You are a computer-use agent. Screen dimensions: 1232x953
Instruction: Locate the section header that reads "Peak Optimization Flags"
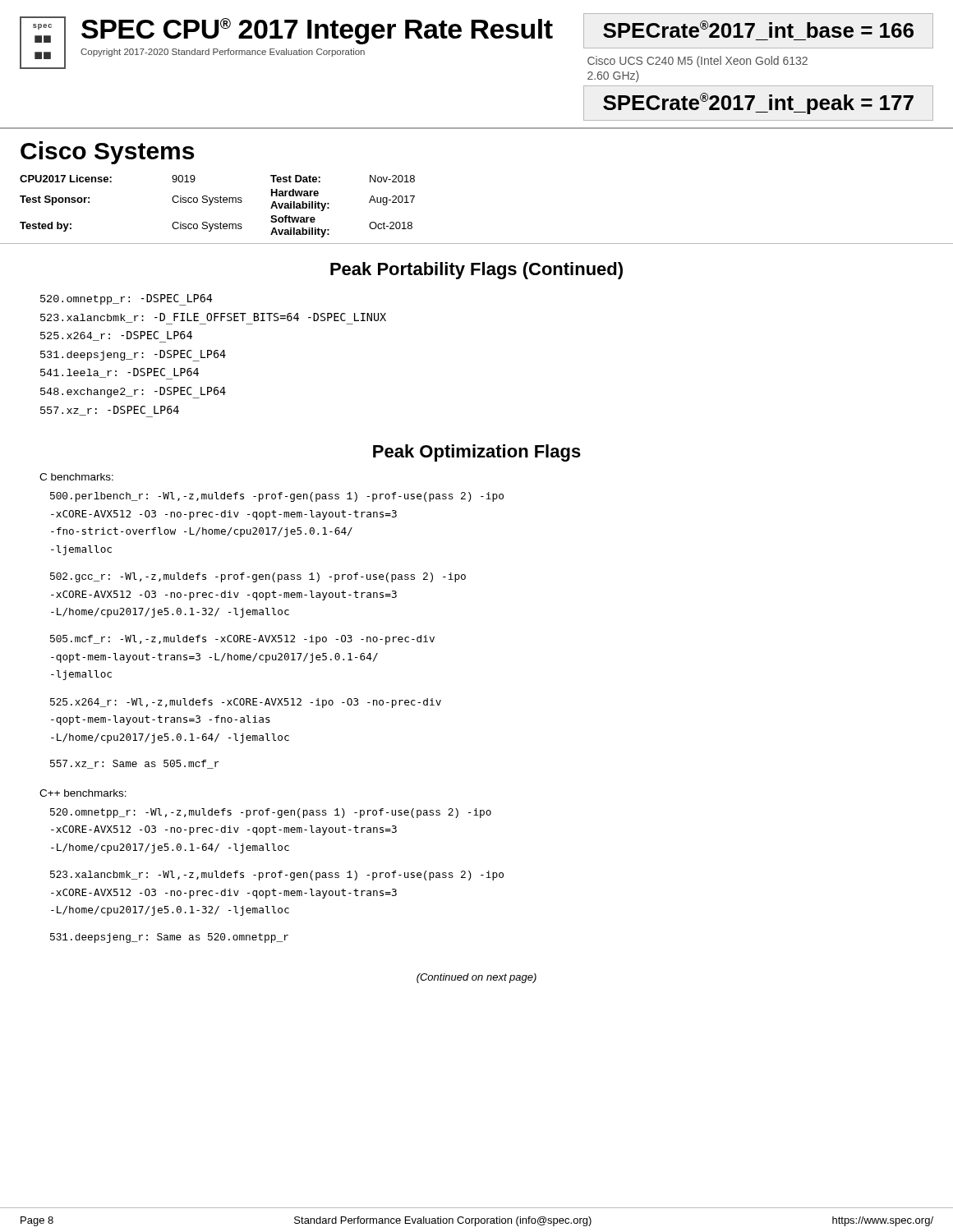(x=476, y=451)
